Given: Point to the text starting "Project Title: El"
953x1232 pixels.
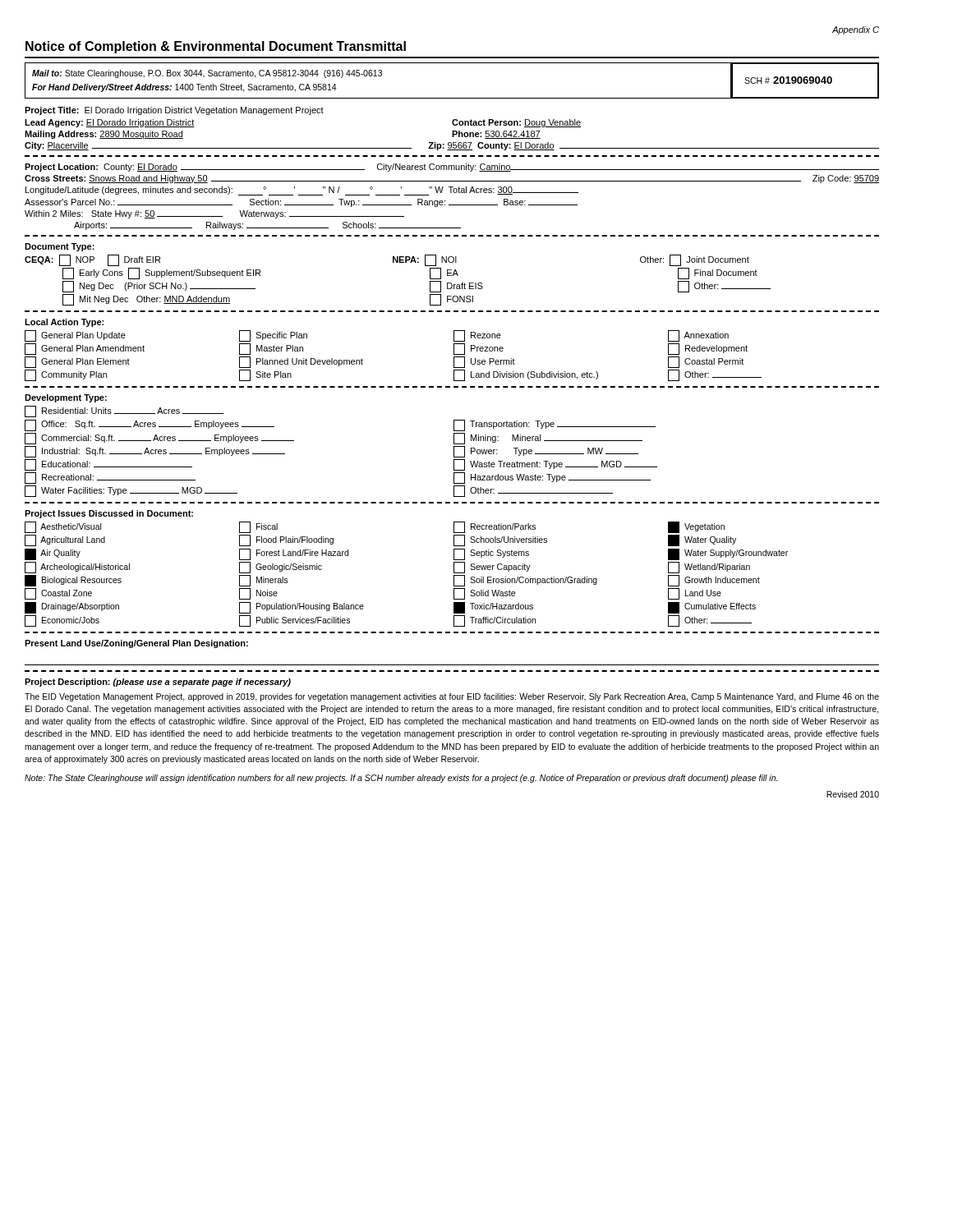Looking at the screenshot, I should pos(174,110).
